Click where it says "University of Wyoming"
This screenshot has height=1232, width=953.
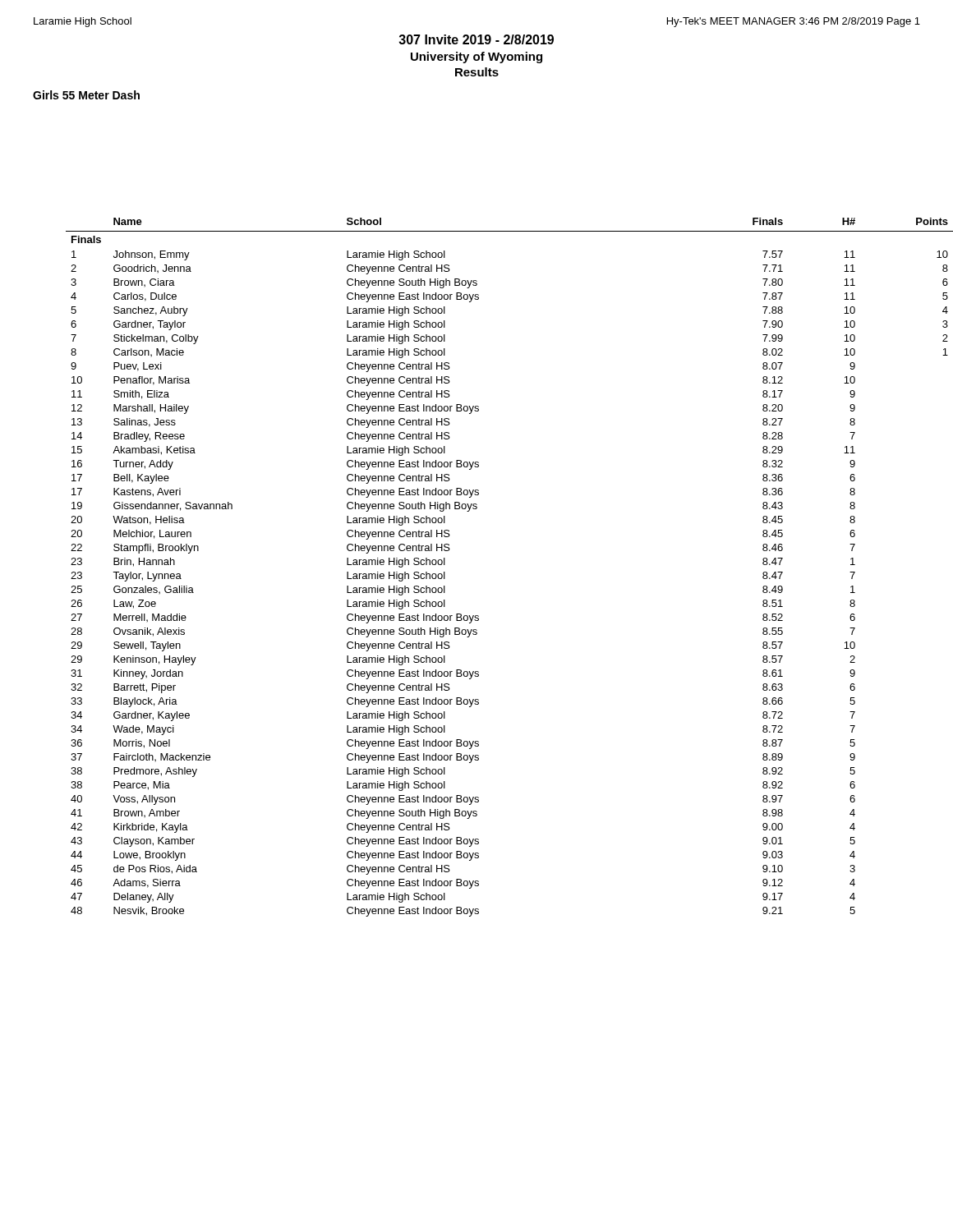pyautogui.click(x=476, y=56)
